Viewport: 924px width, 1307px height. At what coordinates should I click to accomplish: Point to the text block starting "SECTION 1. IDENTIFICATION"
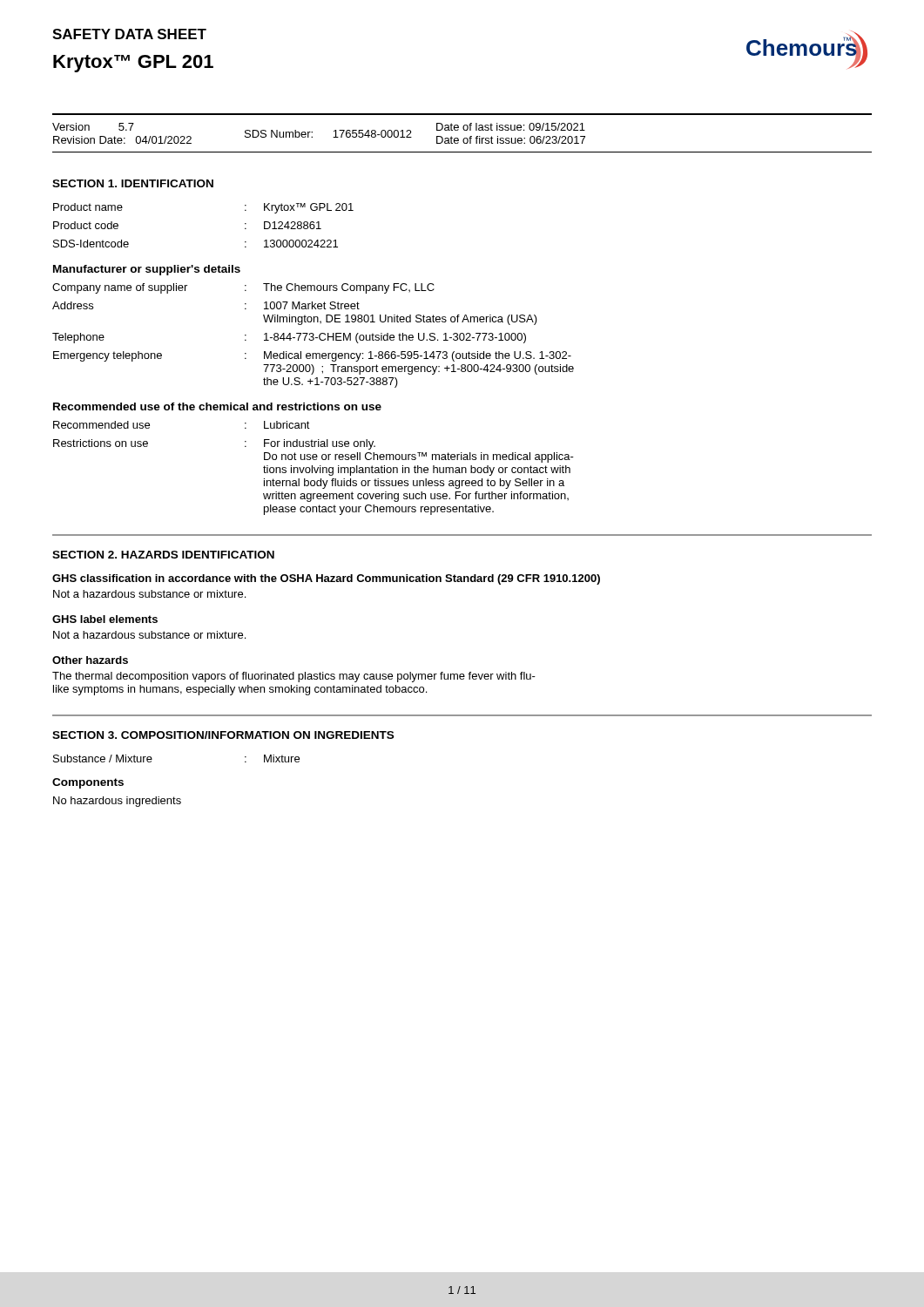tap(133, 183)
